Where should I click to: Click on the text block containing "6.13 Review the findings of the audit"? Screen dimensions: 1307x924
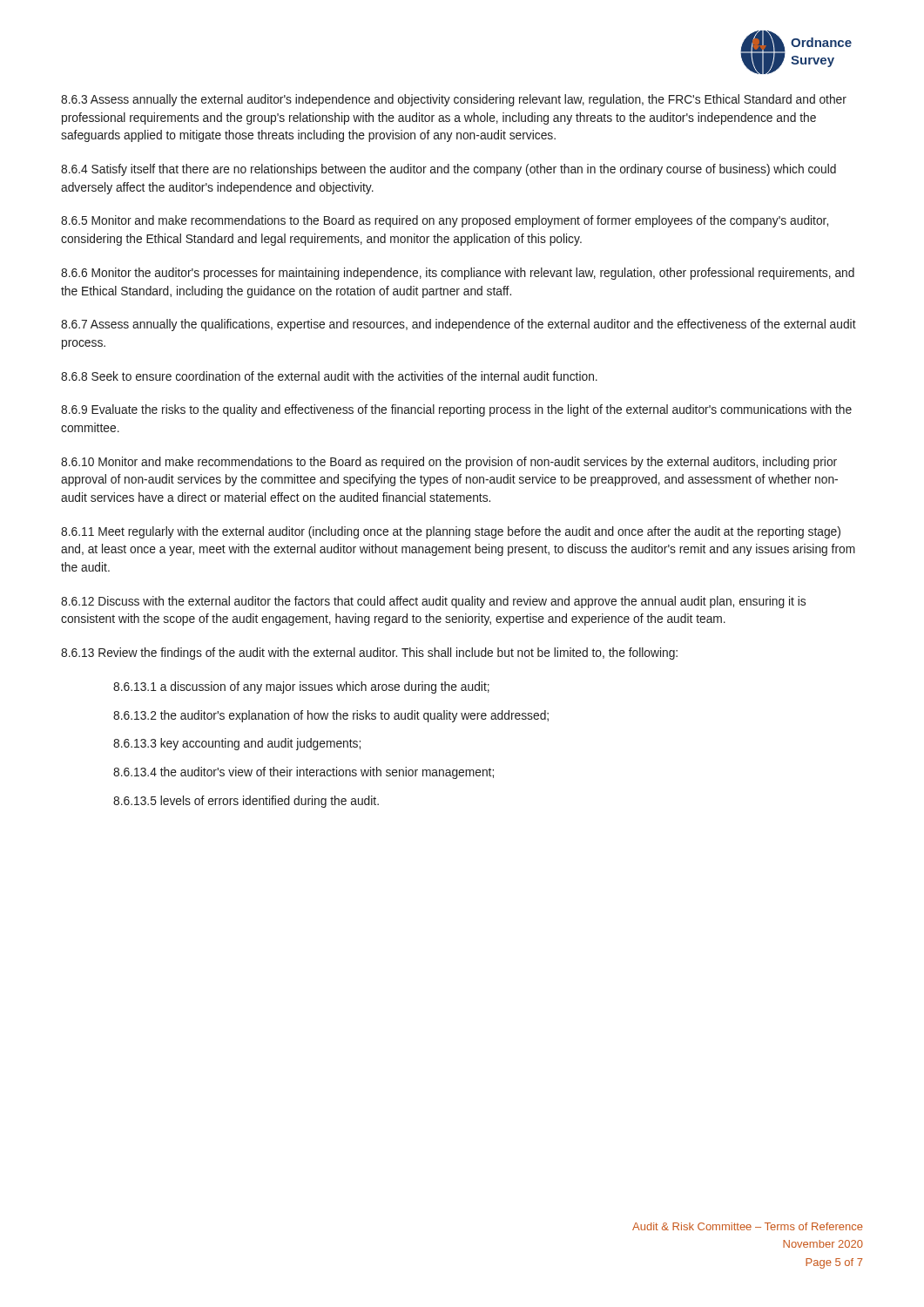(370, 653)
